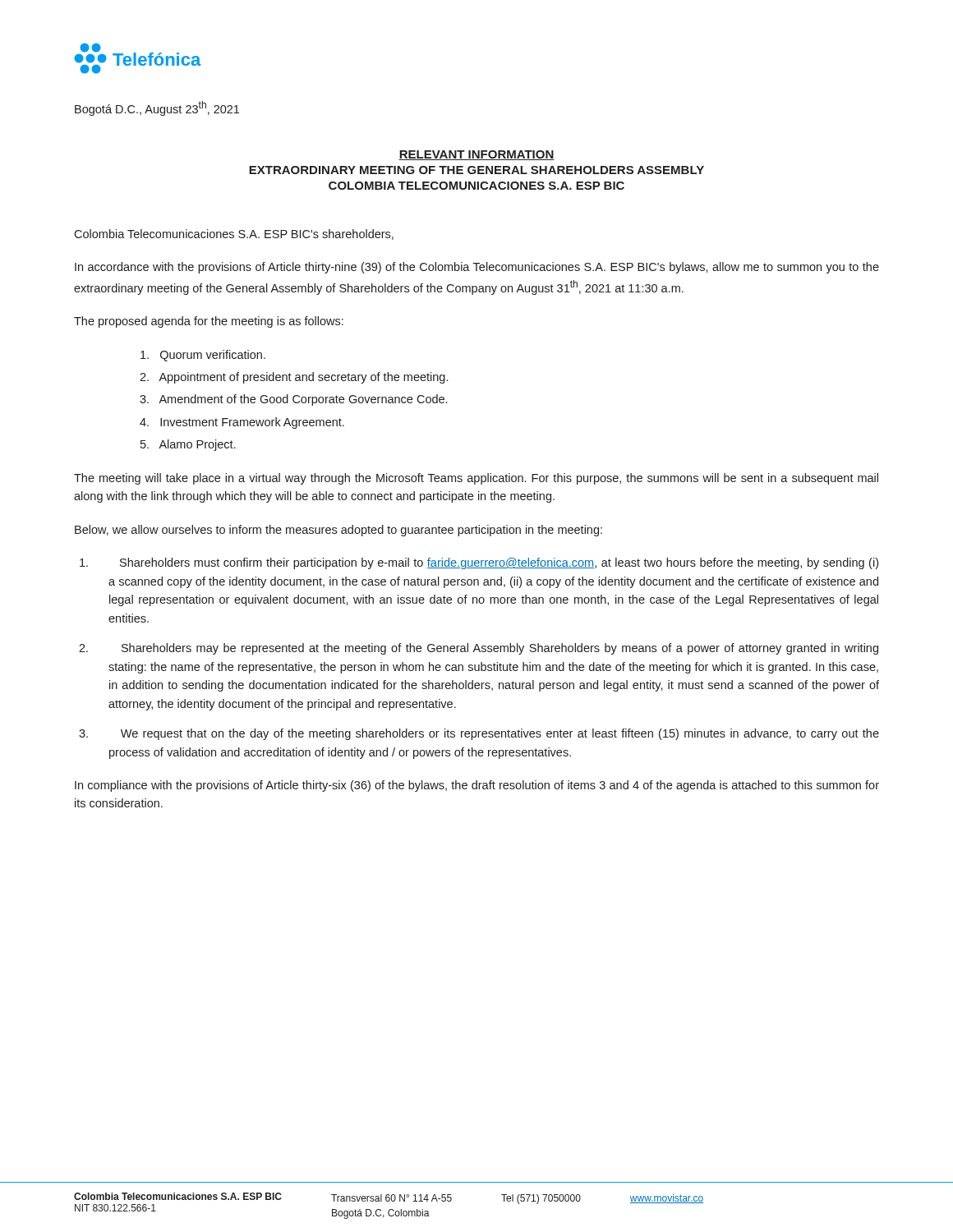Navigate to the text starting "4. Investment Framework Agreement."
Screen dimensions: 1232x953
[242, 422]
